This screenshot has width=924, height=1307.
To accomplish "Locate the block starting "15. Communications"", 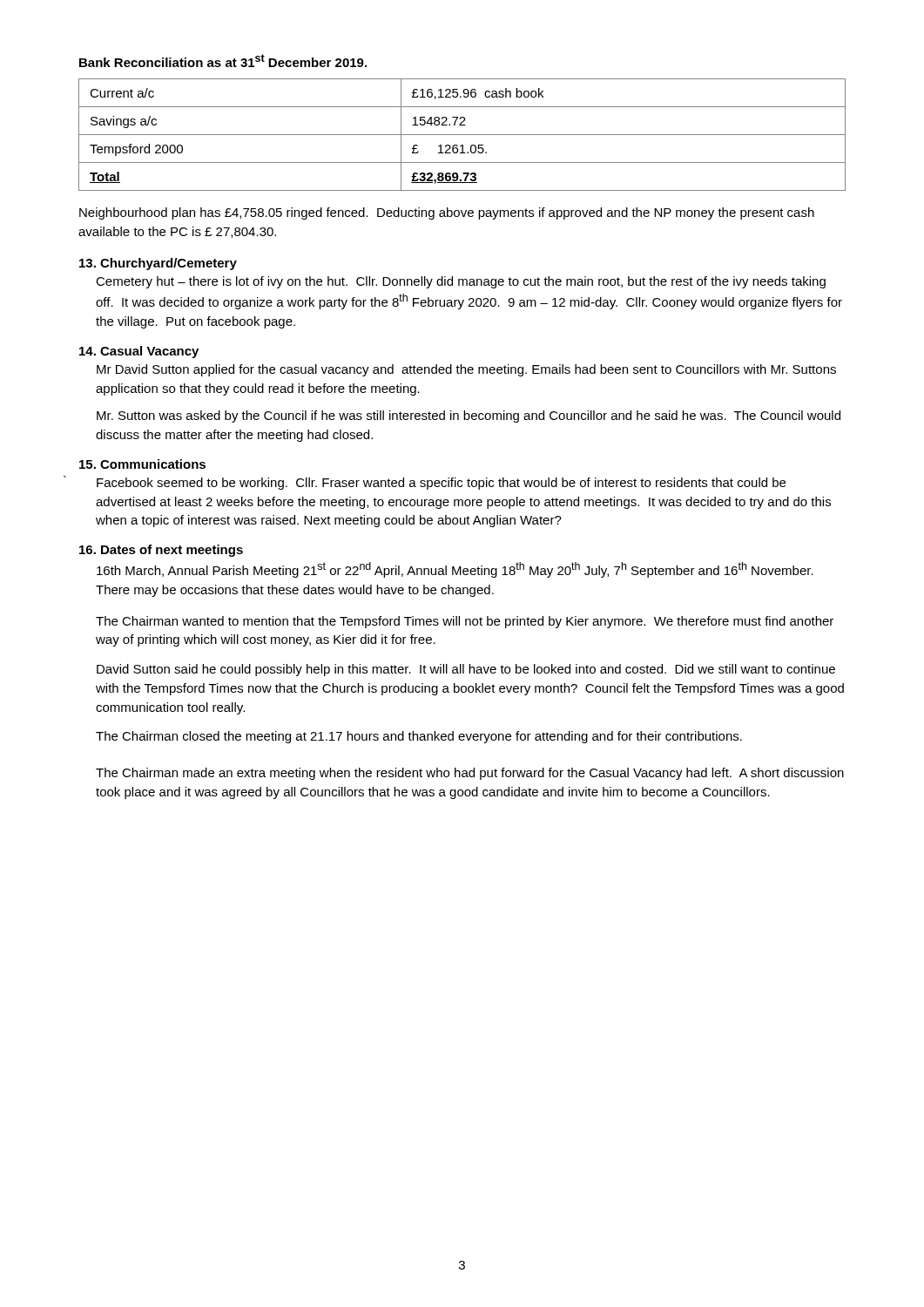I will click(x=142, y=464).
